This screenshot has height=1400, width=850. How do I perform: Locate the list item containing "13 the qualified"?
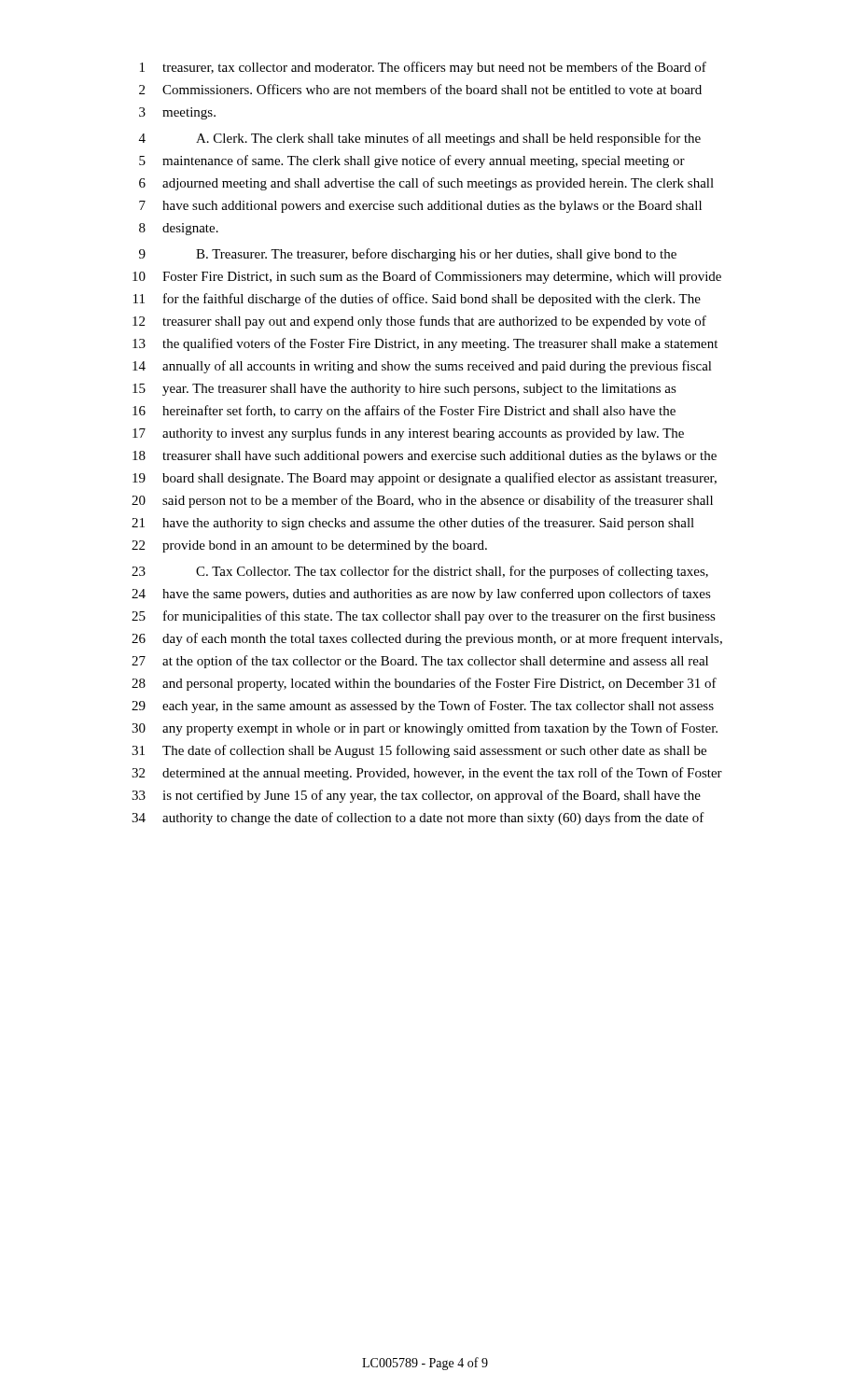[x=425, y=343]
